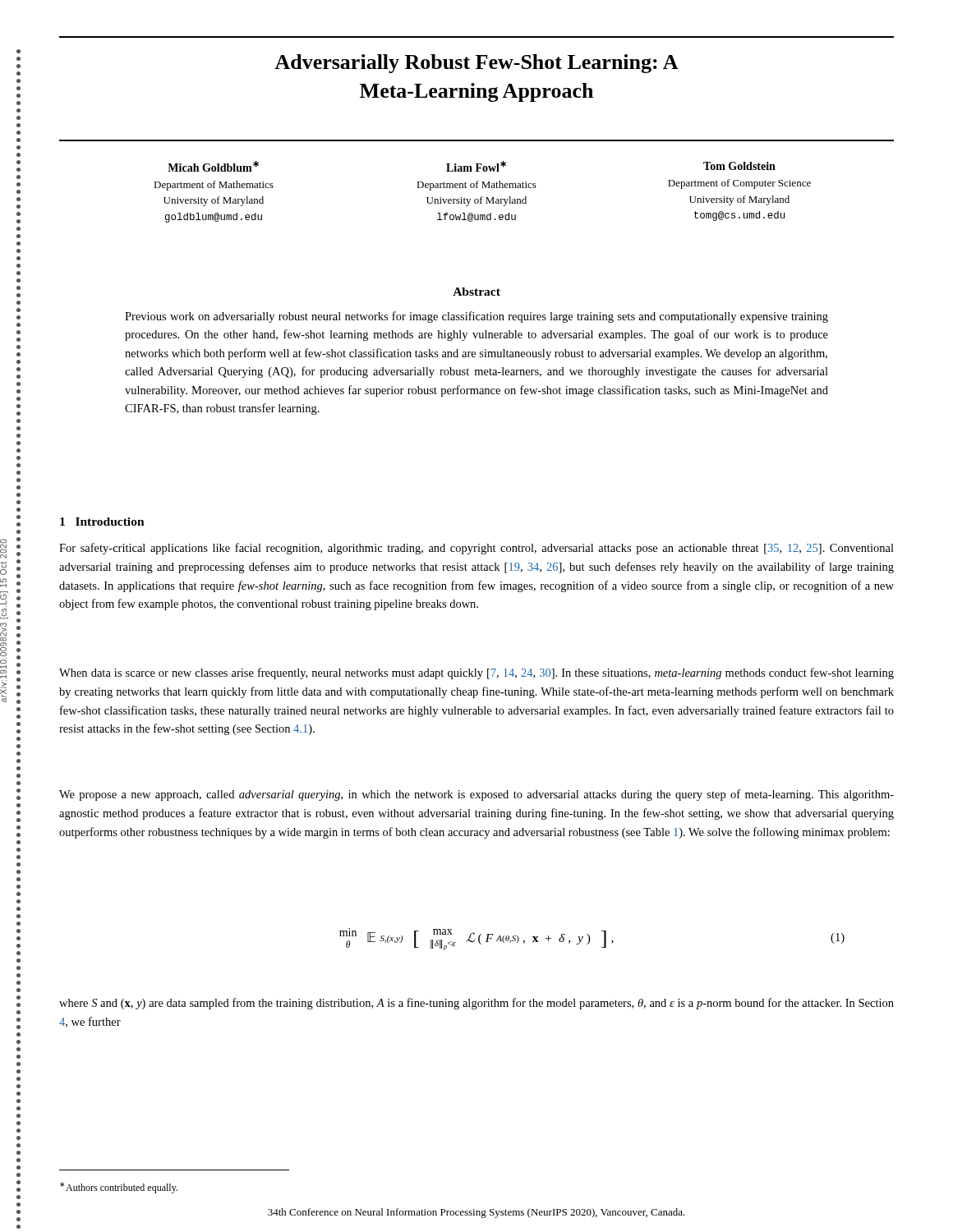Point to the text starting "For safety-critical applications"
Viewport: 953px width, 1232px height.
(476, 576)
